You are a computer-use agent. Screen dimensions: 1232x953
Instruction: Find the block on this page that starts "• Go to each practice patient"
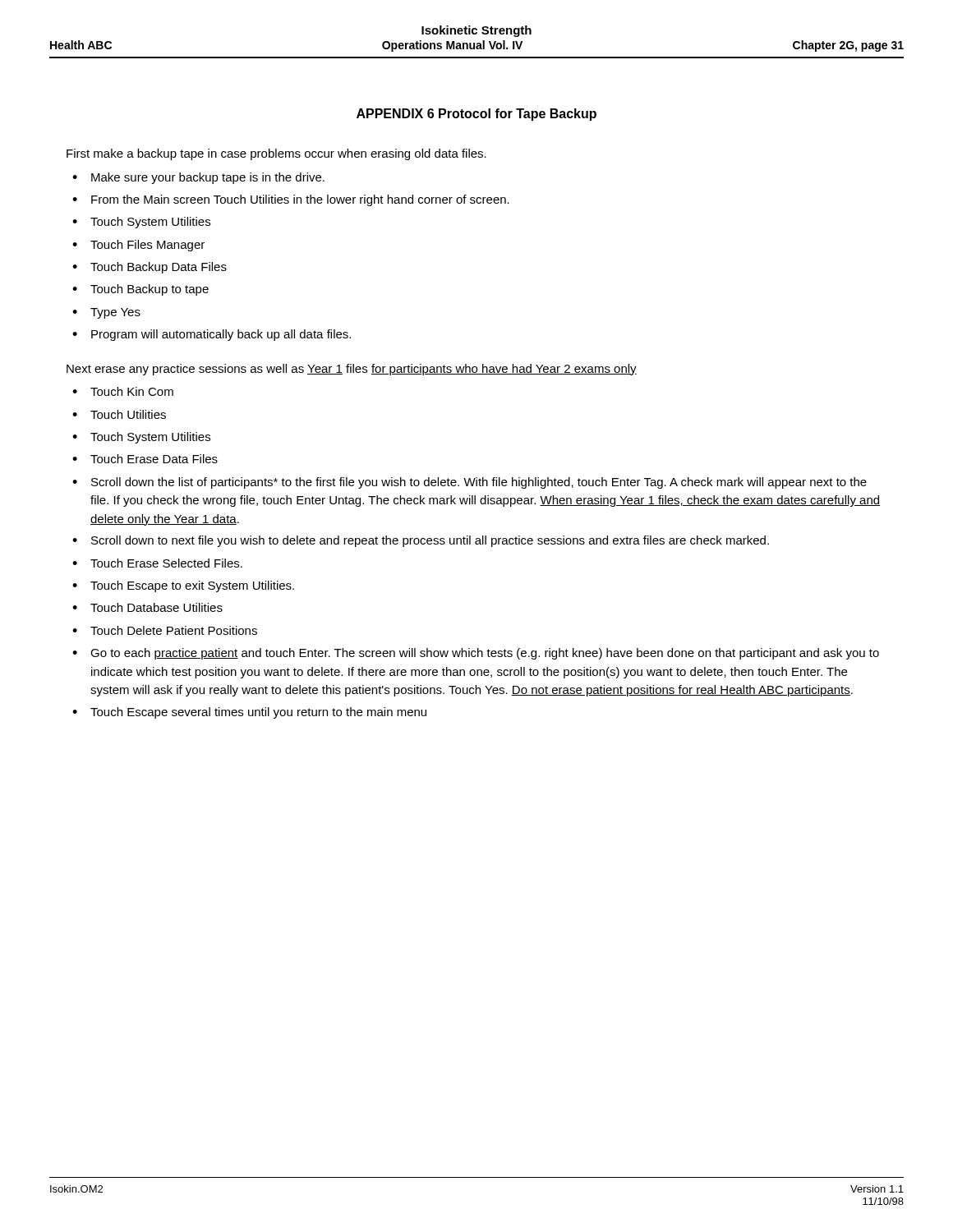pos(480,672)
